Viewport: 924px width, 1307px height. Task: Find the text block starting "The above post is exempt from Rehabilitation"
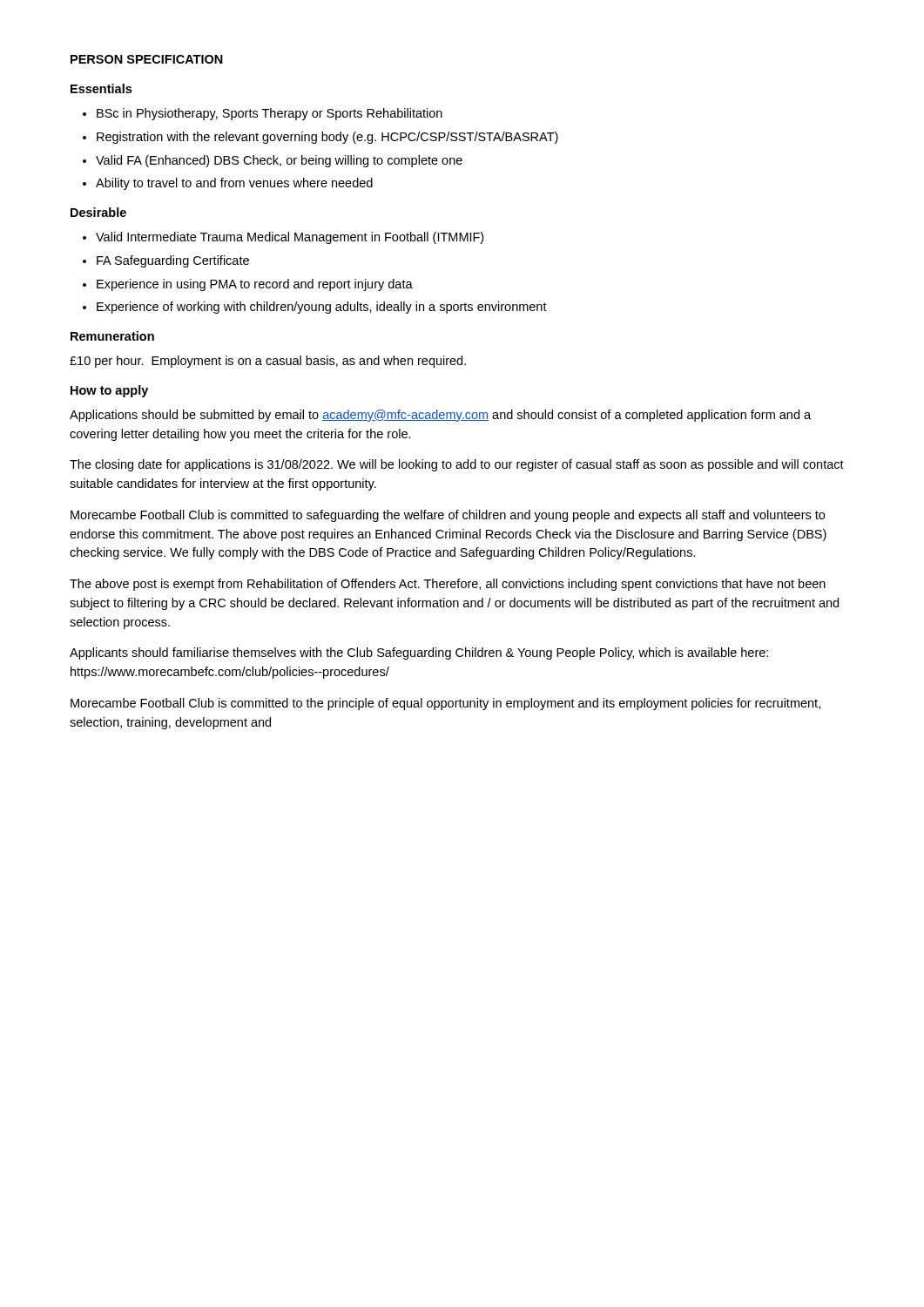455,603
